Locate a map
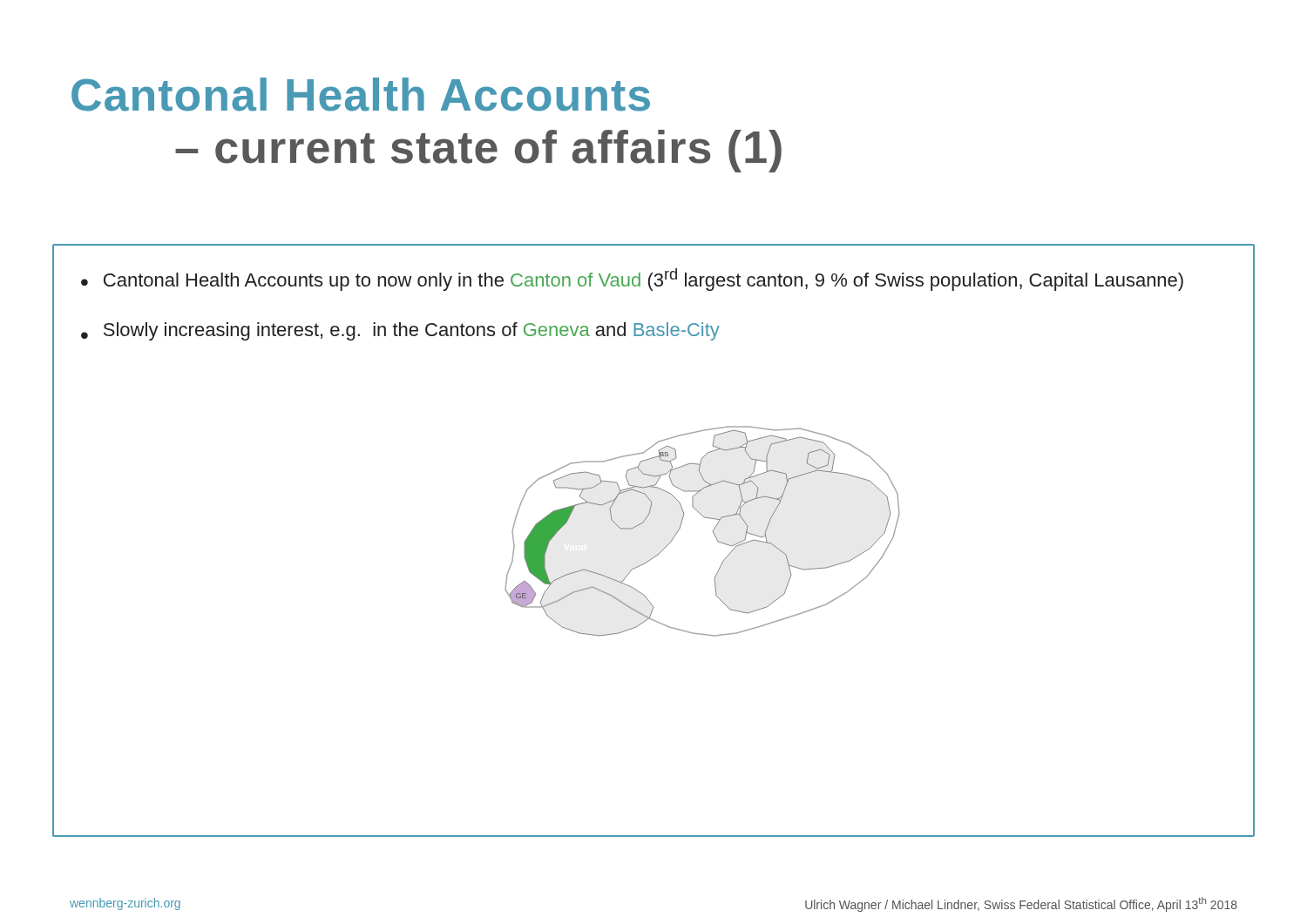This screenshot has width=1307, height=924. [x=654, y=533]
